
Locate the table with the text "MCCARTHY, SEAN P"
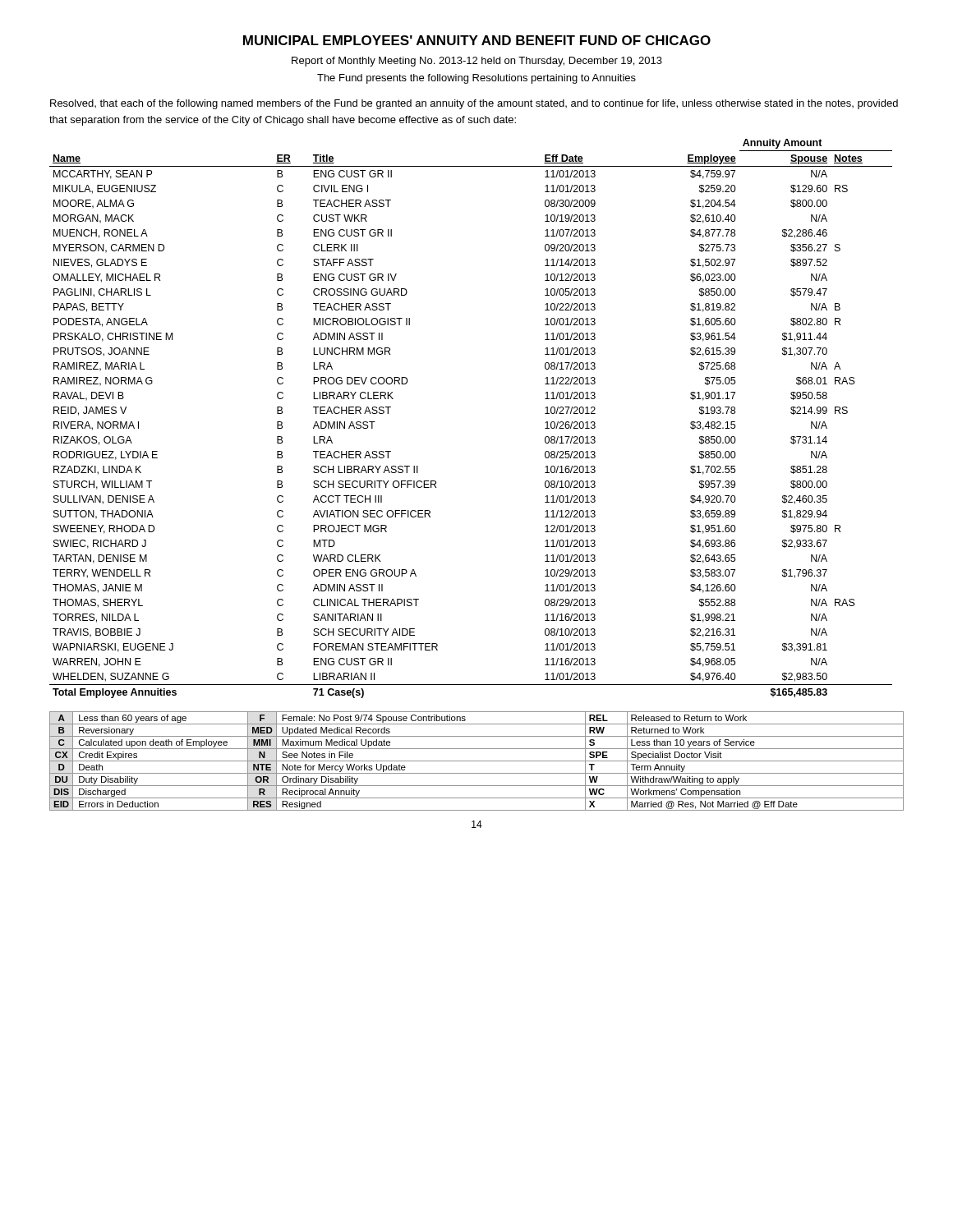[476, 418]
